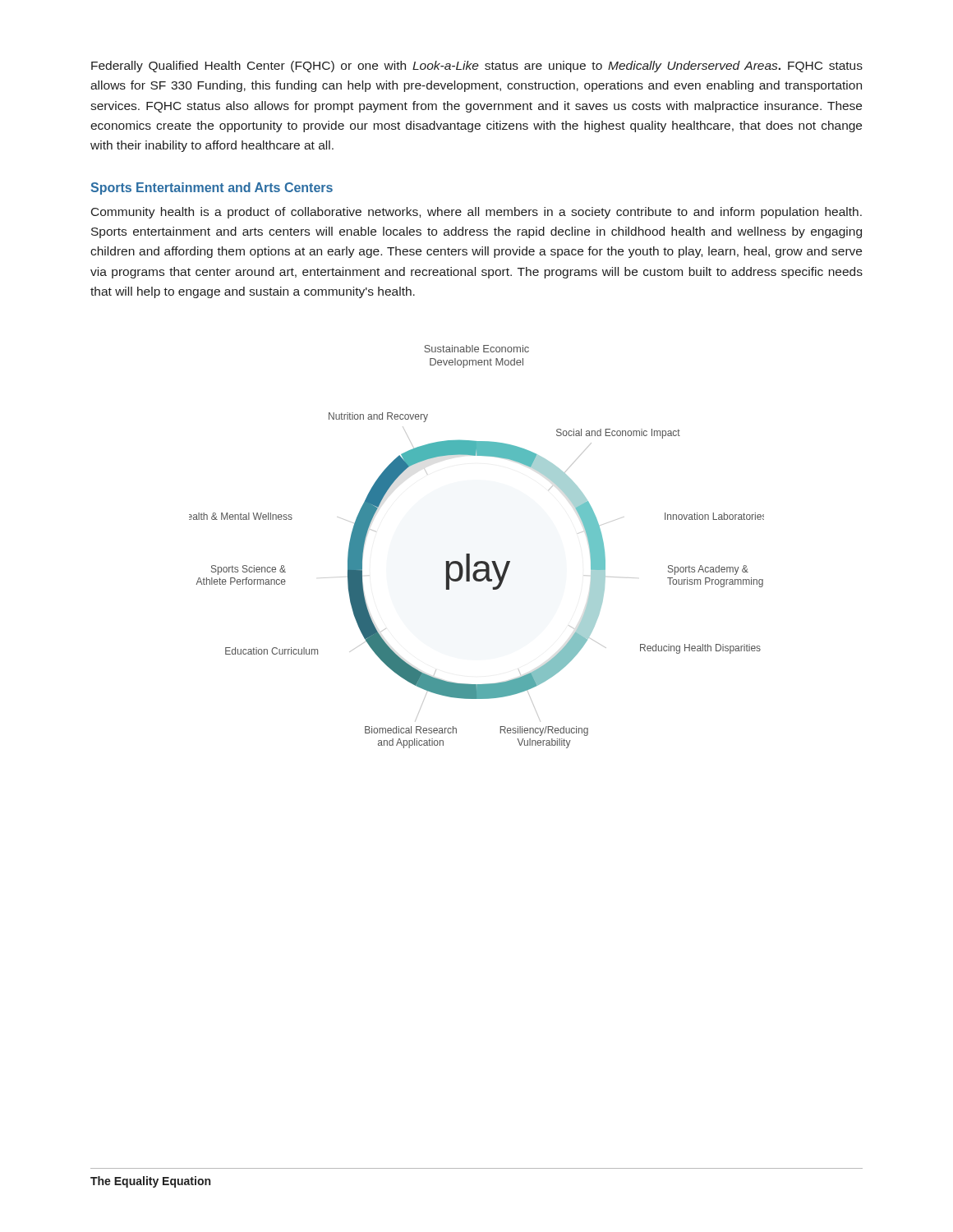Navigate to the region starting "Sports Entertainment and Arts Centers"
Image resolution: width=953 pixels, height=1232 pixels.
212,187
